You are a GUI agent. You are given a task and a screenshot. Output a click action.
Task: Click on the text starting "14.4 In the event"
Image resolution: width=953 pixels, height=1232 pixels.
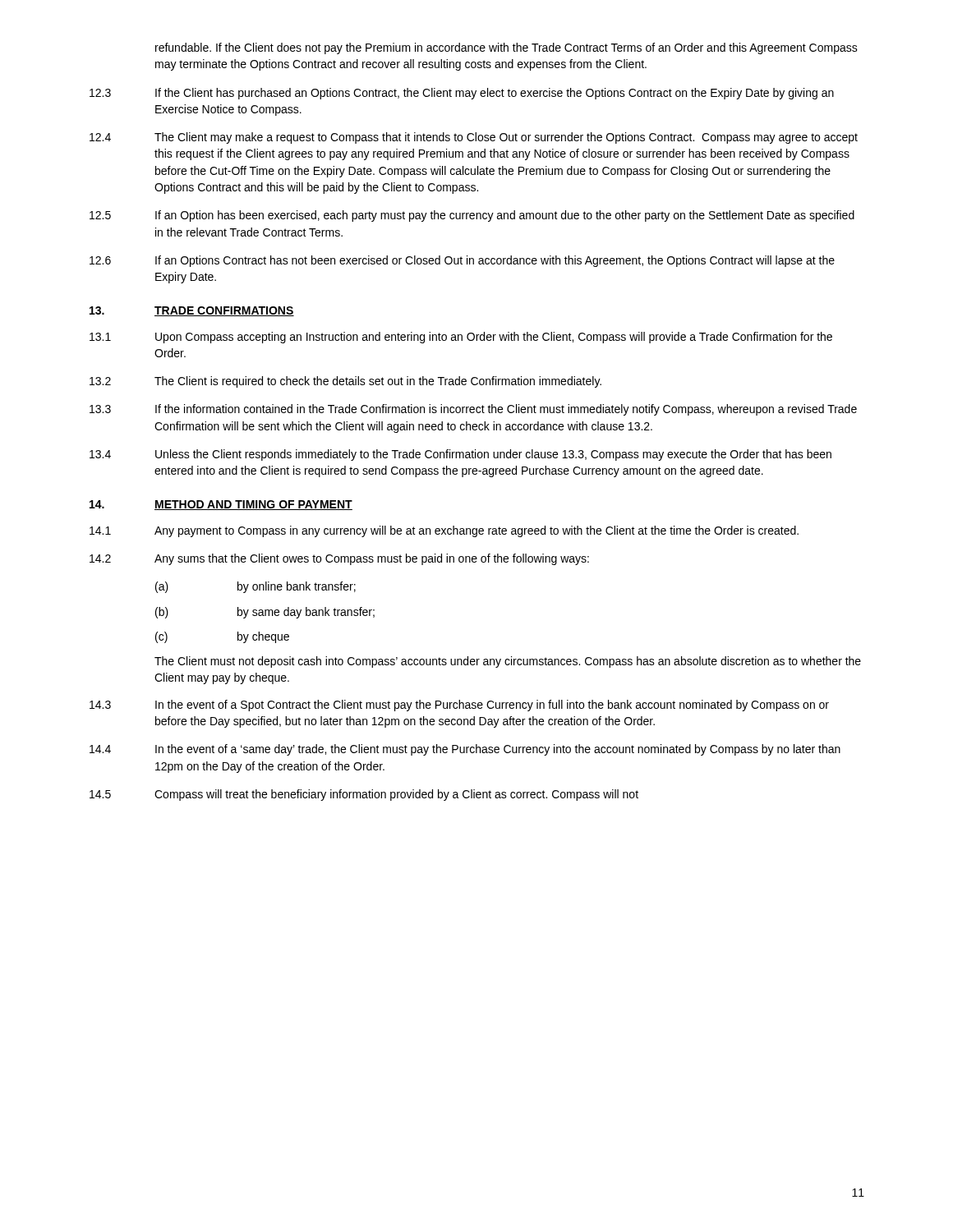pos(476,758)
